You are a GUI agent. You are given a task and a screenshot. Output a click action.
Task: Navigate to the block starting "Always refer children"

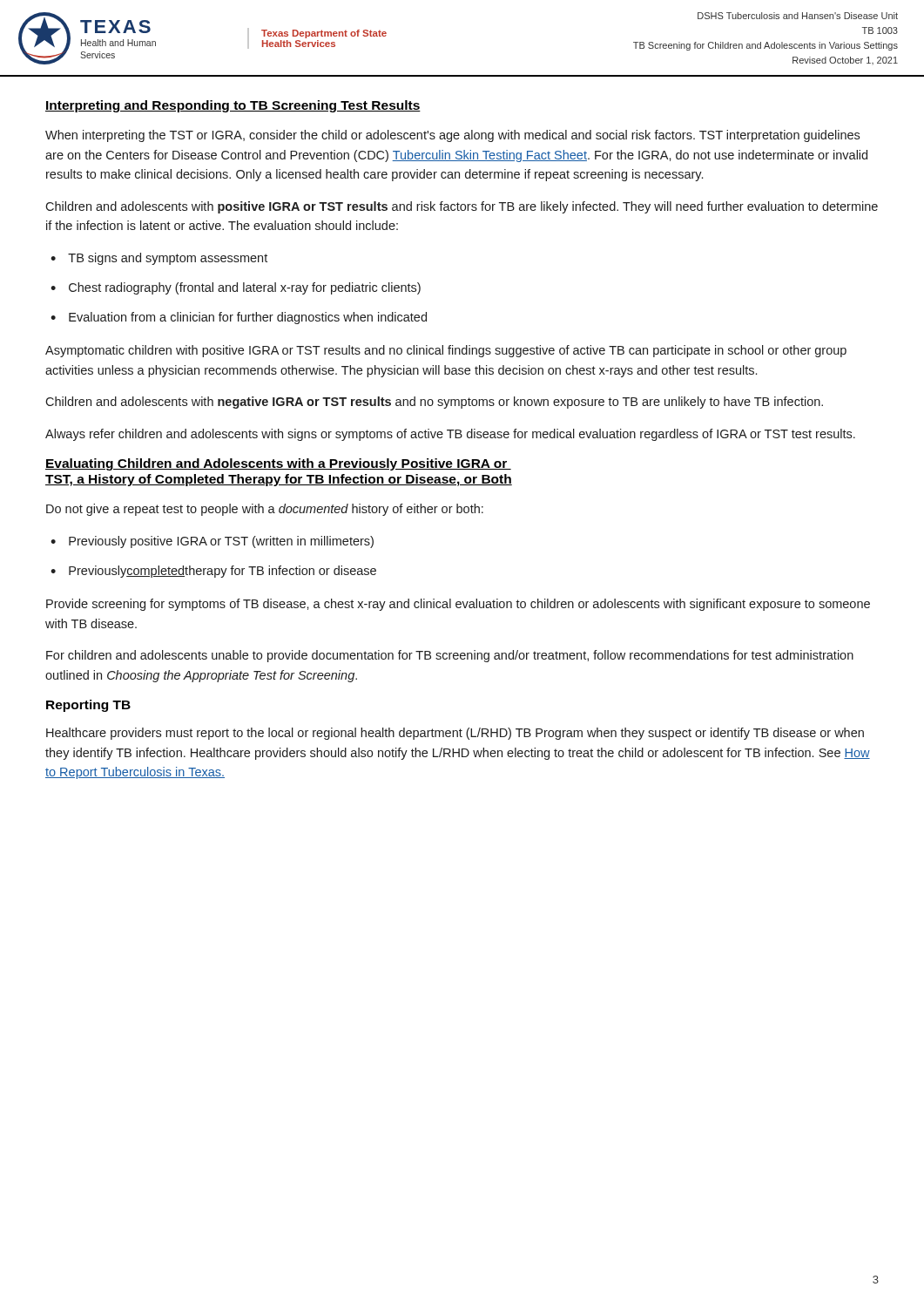pos(462,434)
